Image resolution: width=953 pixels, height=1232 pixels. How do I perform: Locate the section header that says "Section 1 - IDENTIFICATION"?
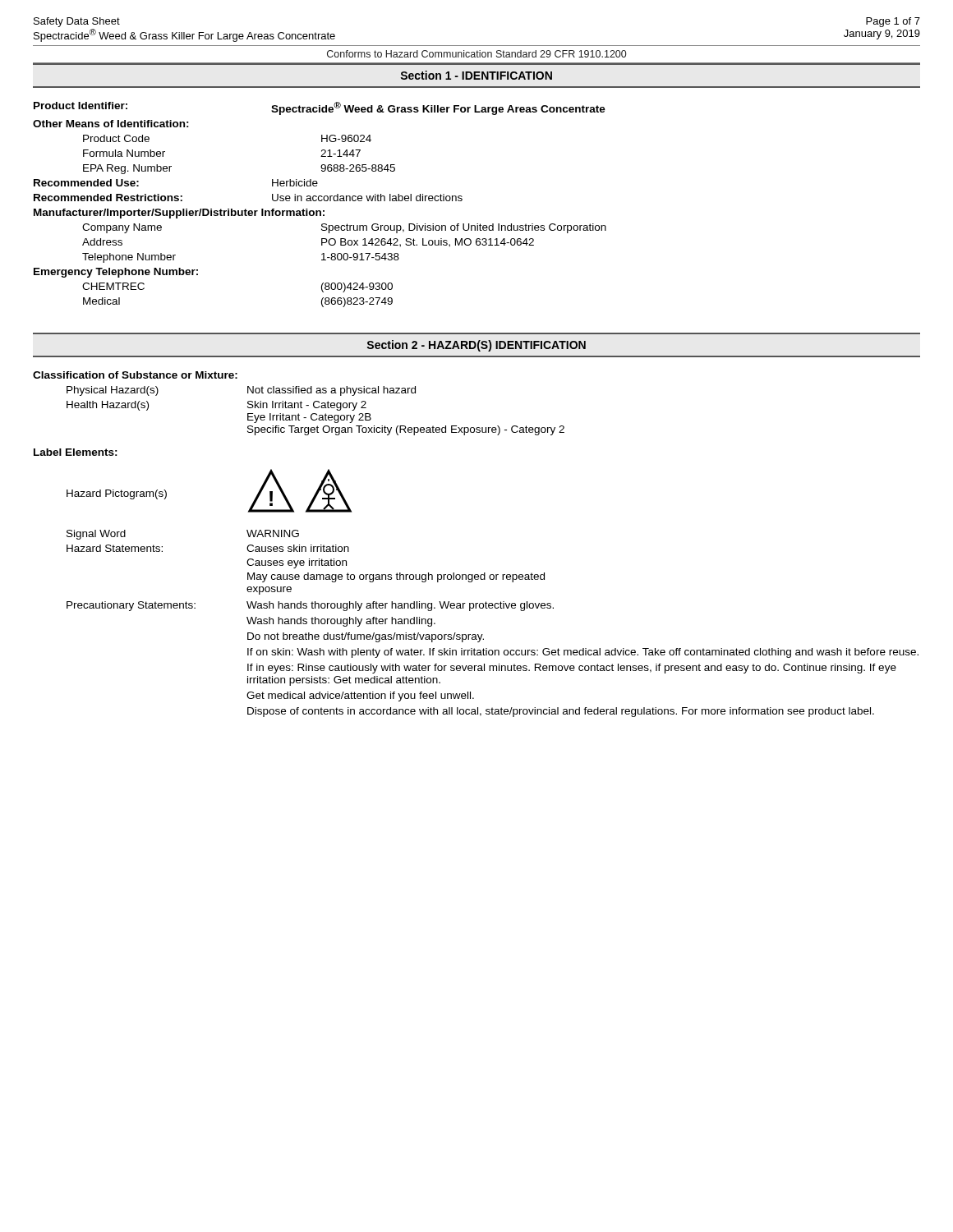point(476,76)
